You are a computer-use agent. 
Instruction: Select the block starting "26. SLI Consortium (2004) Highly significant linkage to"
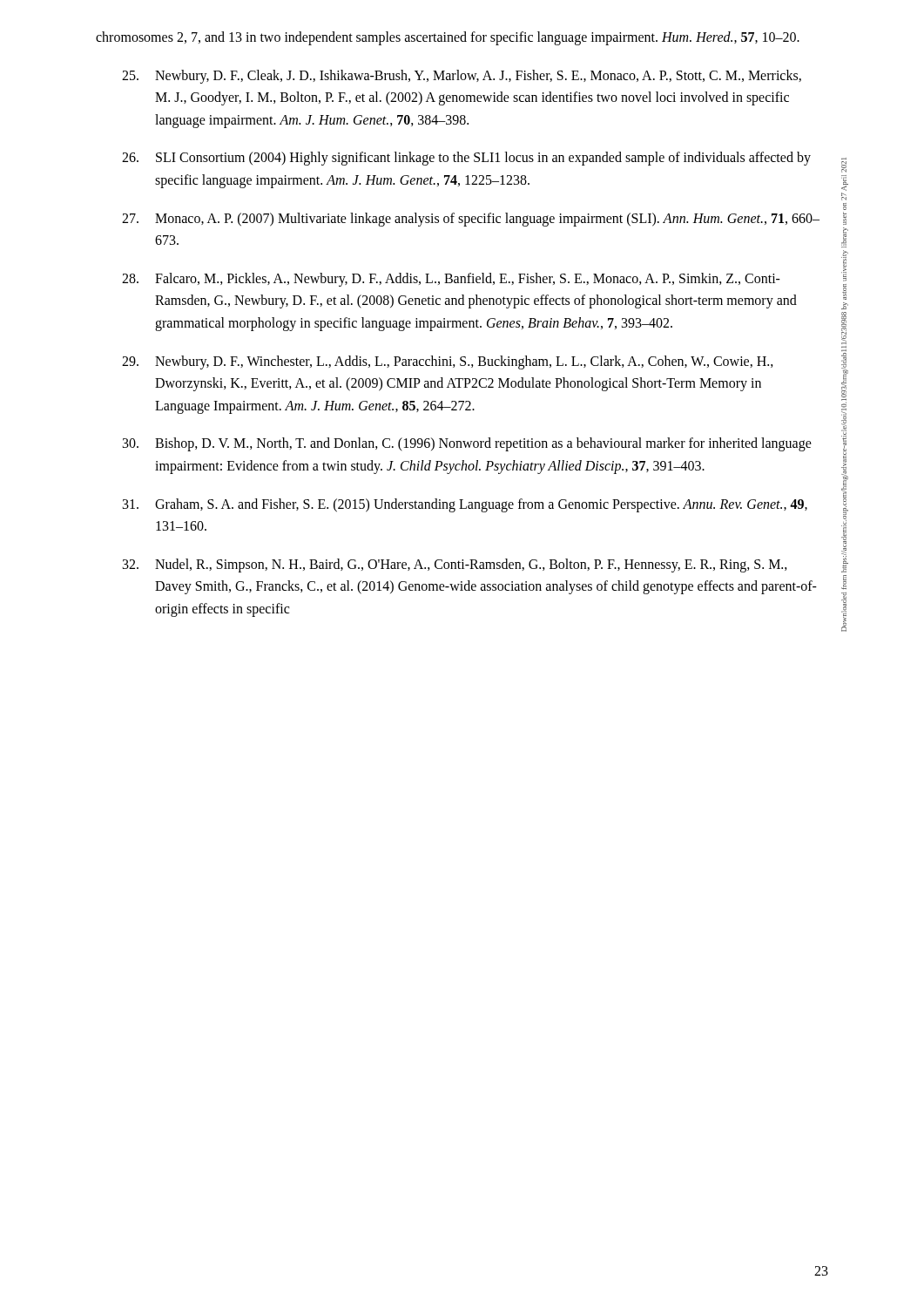458,169
